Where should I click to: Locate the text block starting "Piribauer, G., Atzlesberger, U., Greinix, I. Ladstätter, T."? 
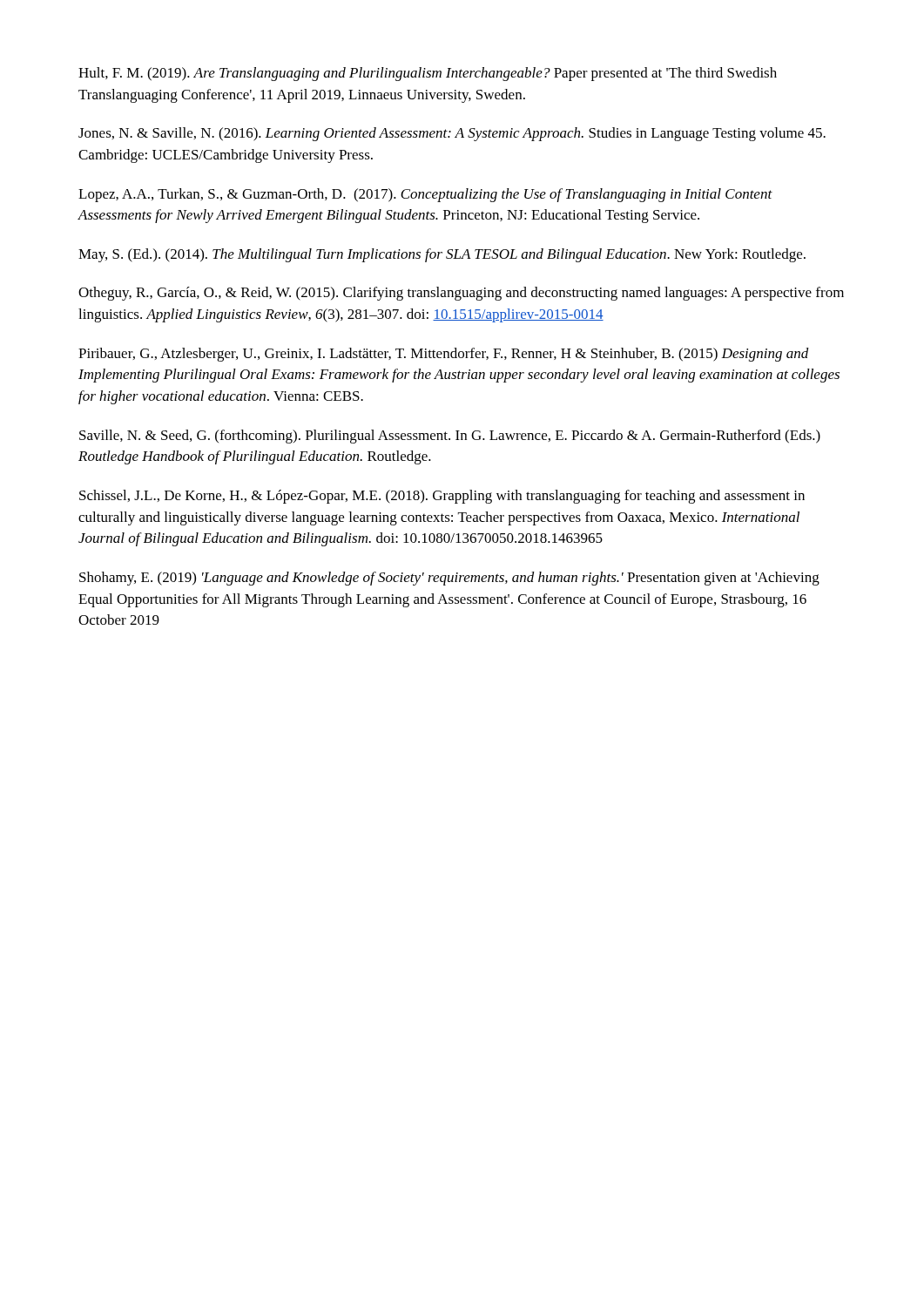[459, 375]
